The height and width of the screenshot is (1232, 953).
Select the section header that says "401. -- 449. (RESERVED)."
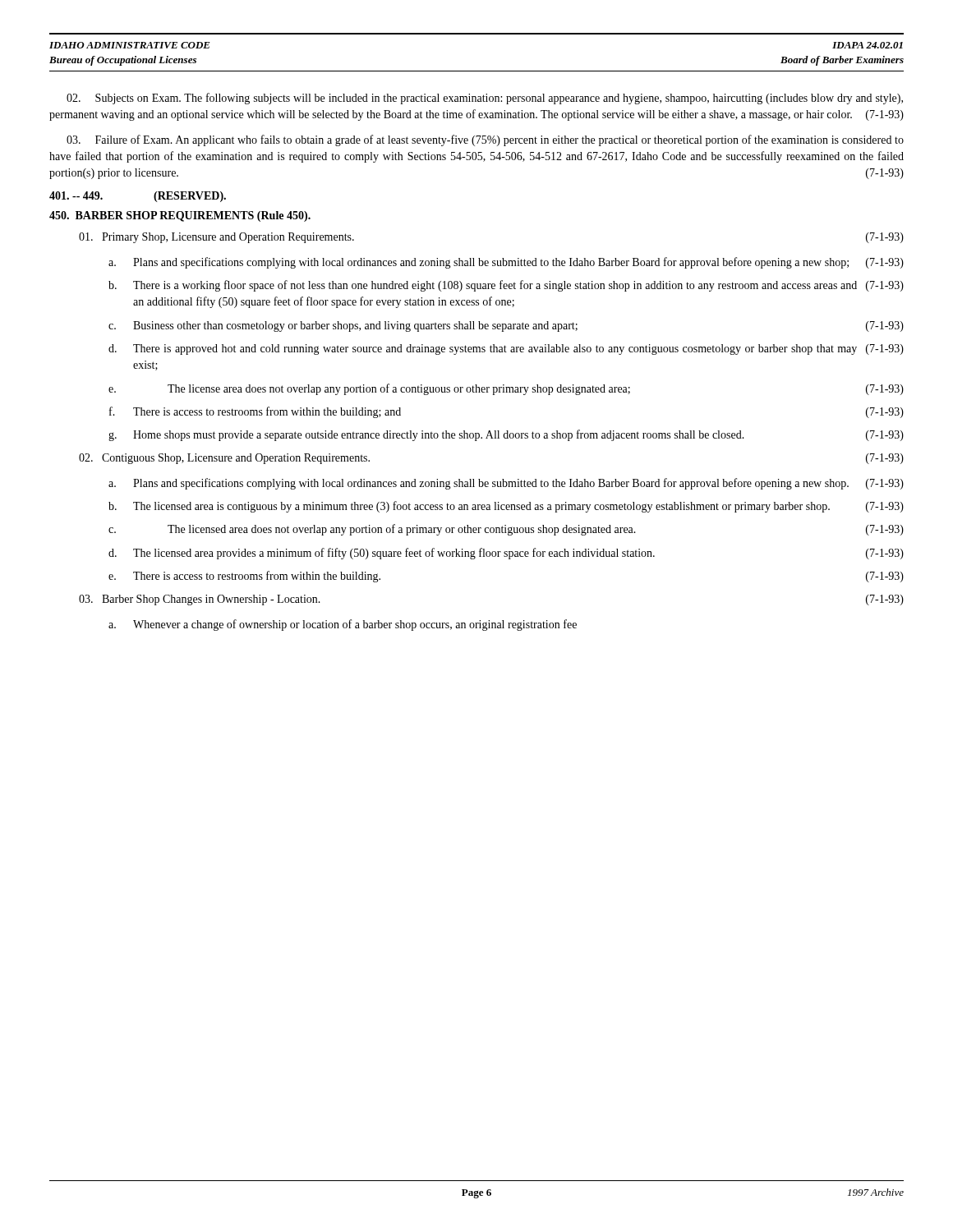(64, 197)
